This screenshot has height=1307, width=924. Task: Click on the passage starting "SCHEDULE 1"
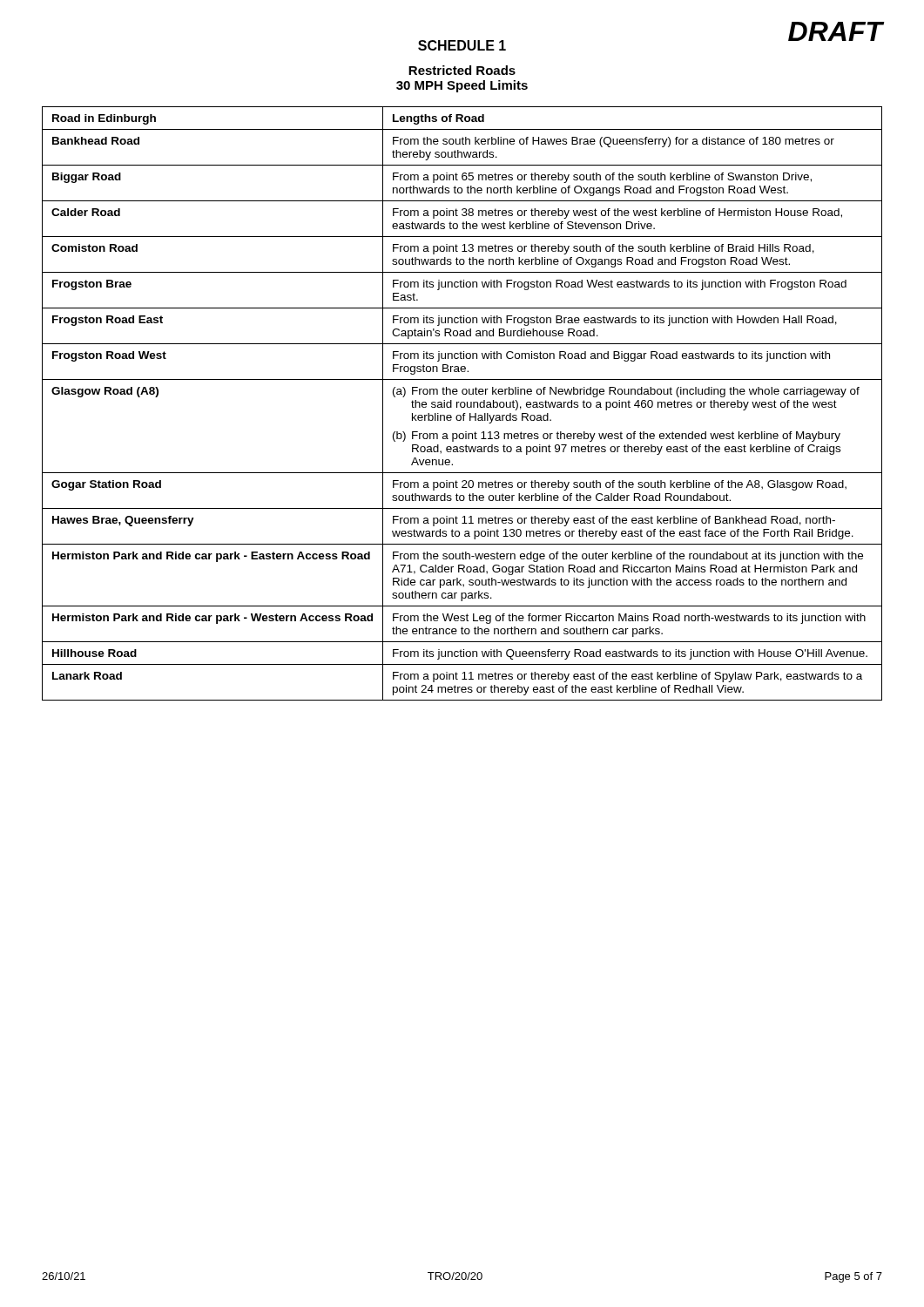[462, 46]
